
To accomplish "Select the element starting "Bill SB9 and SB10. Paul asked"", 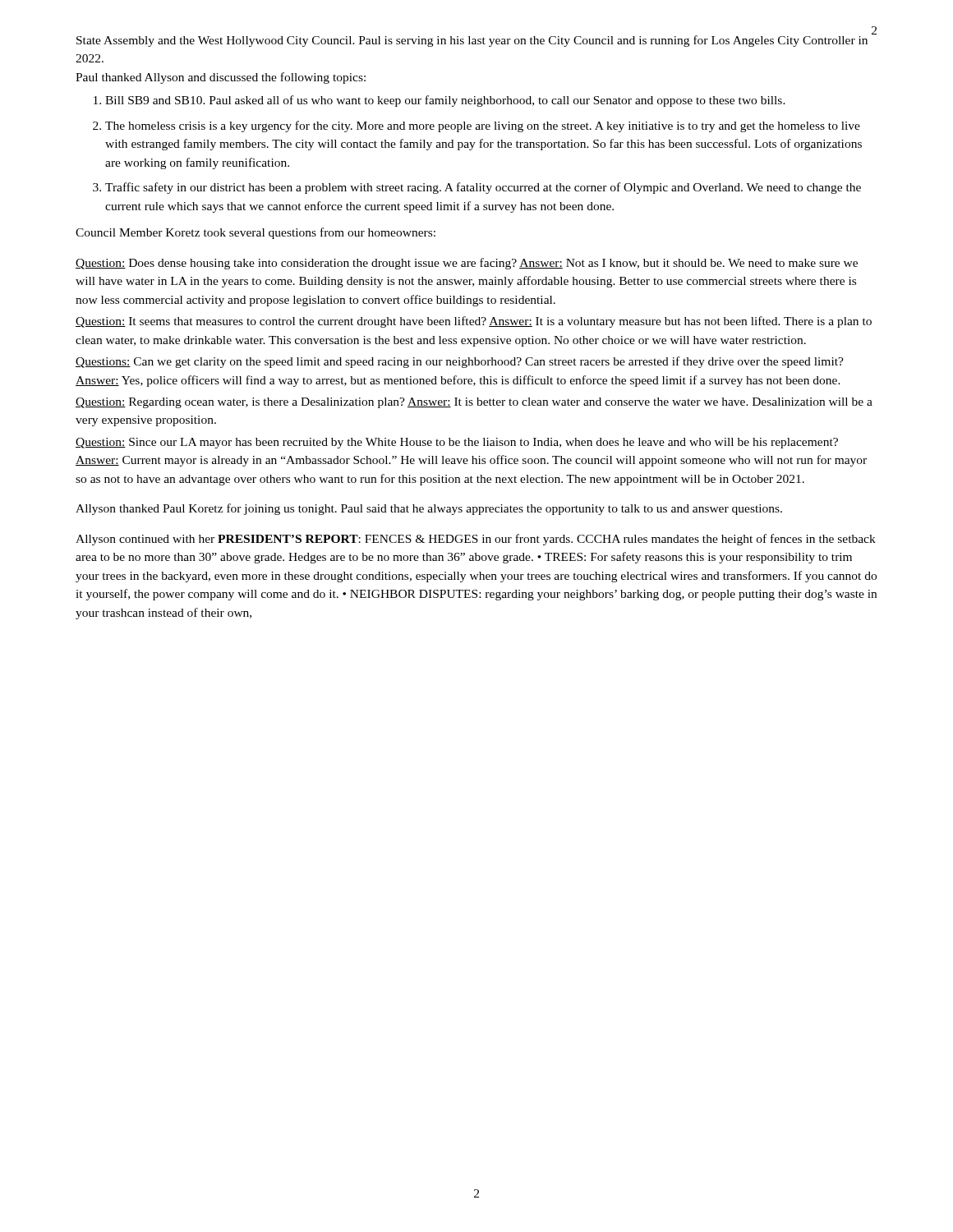I will (445, 100).
